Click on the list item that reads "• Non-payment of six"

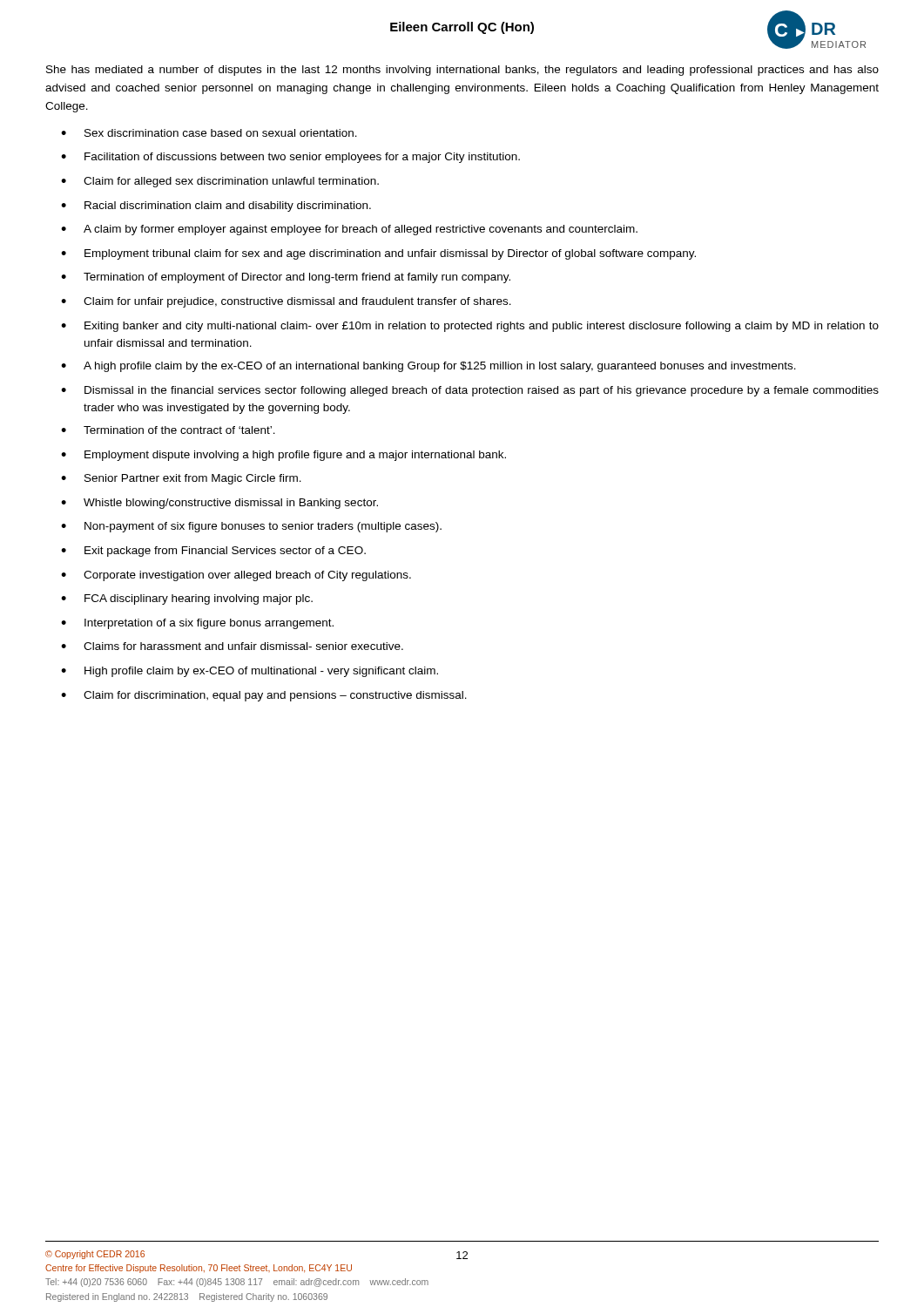pyautogui.click(x=251, y=527)
